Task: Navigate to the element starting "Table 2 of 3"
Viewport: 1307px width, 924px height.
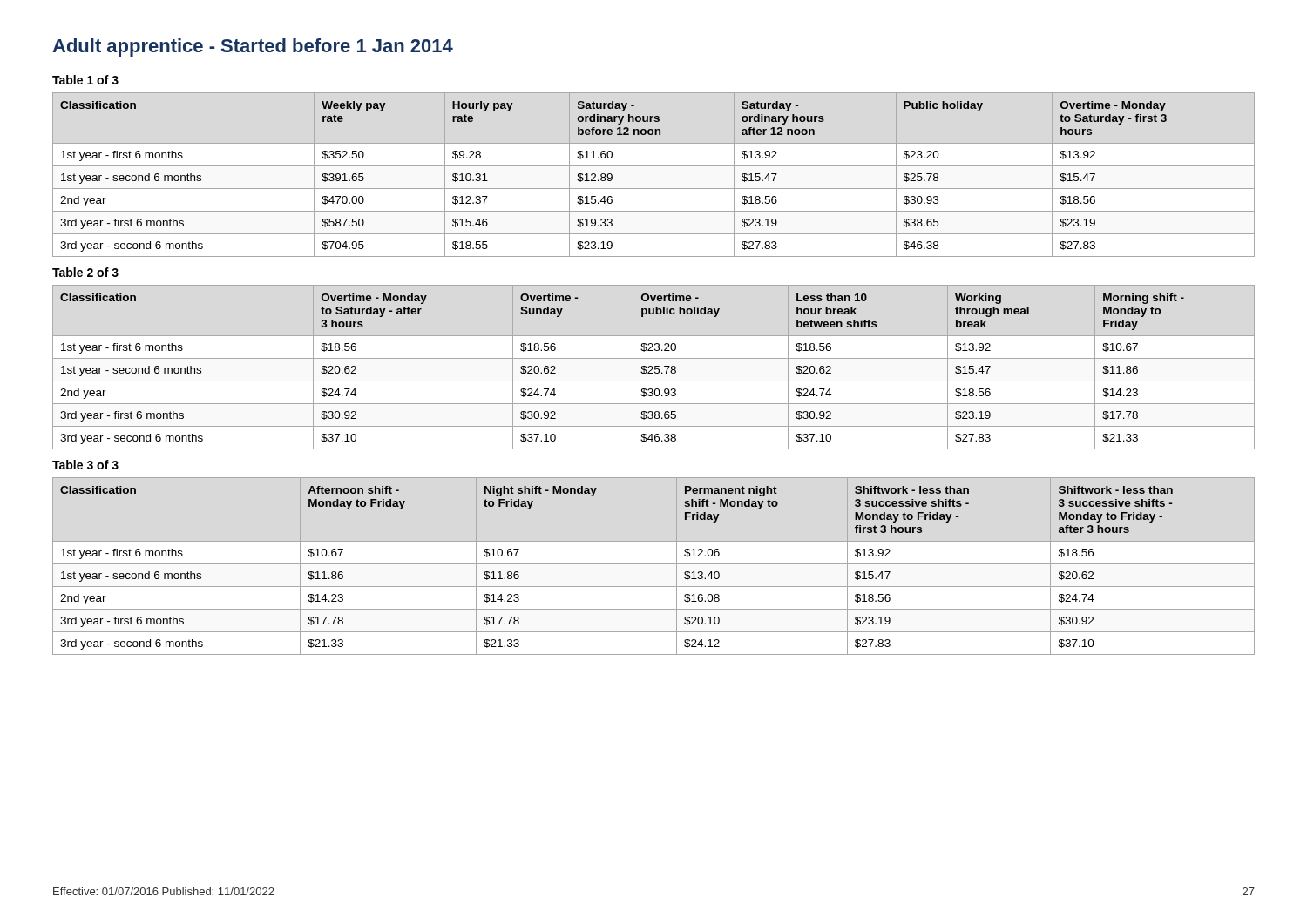Action: click(x=85, y=273)
